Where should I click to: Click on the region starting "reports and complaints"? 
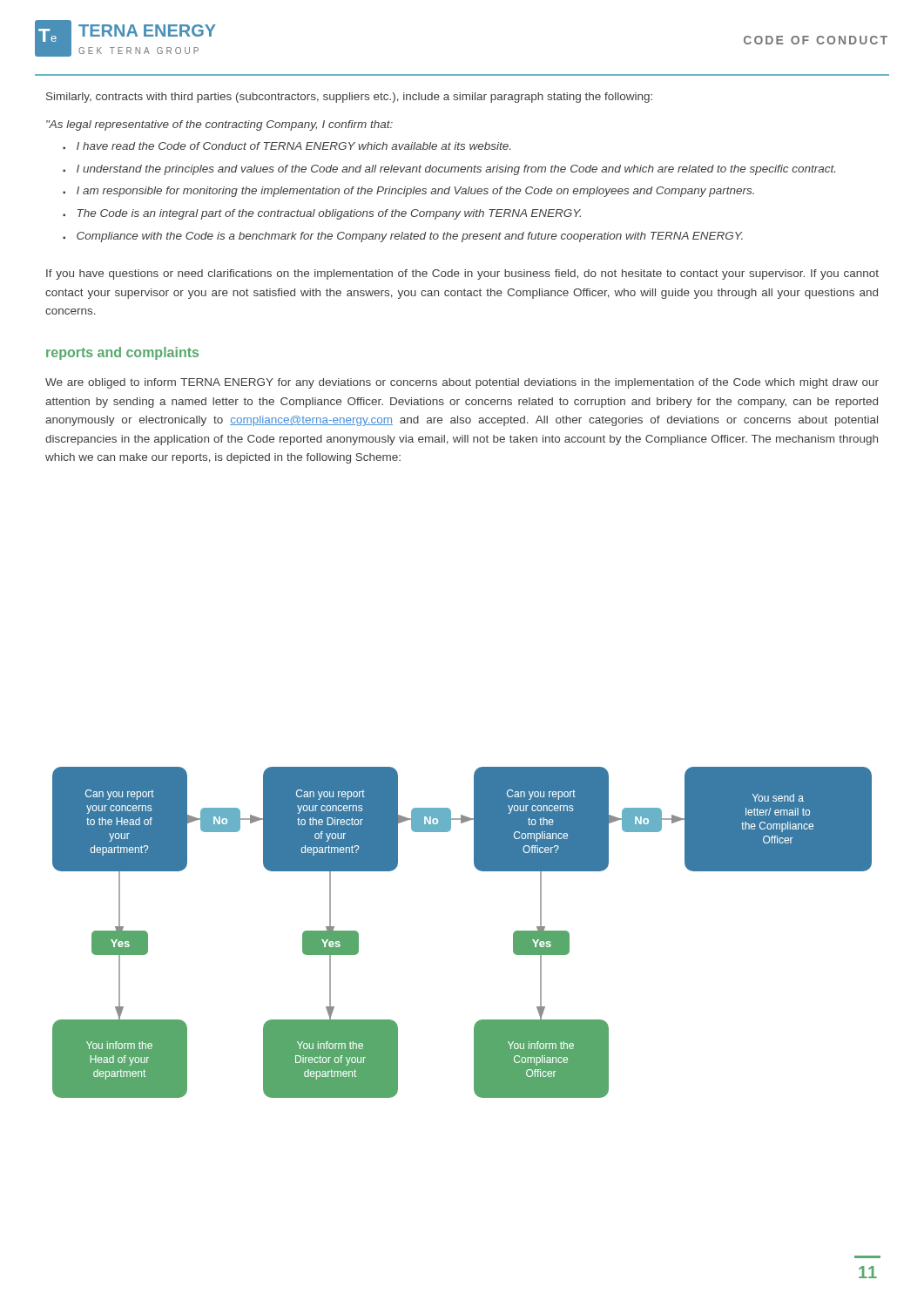pyautogui.click(x=122, y=352)
